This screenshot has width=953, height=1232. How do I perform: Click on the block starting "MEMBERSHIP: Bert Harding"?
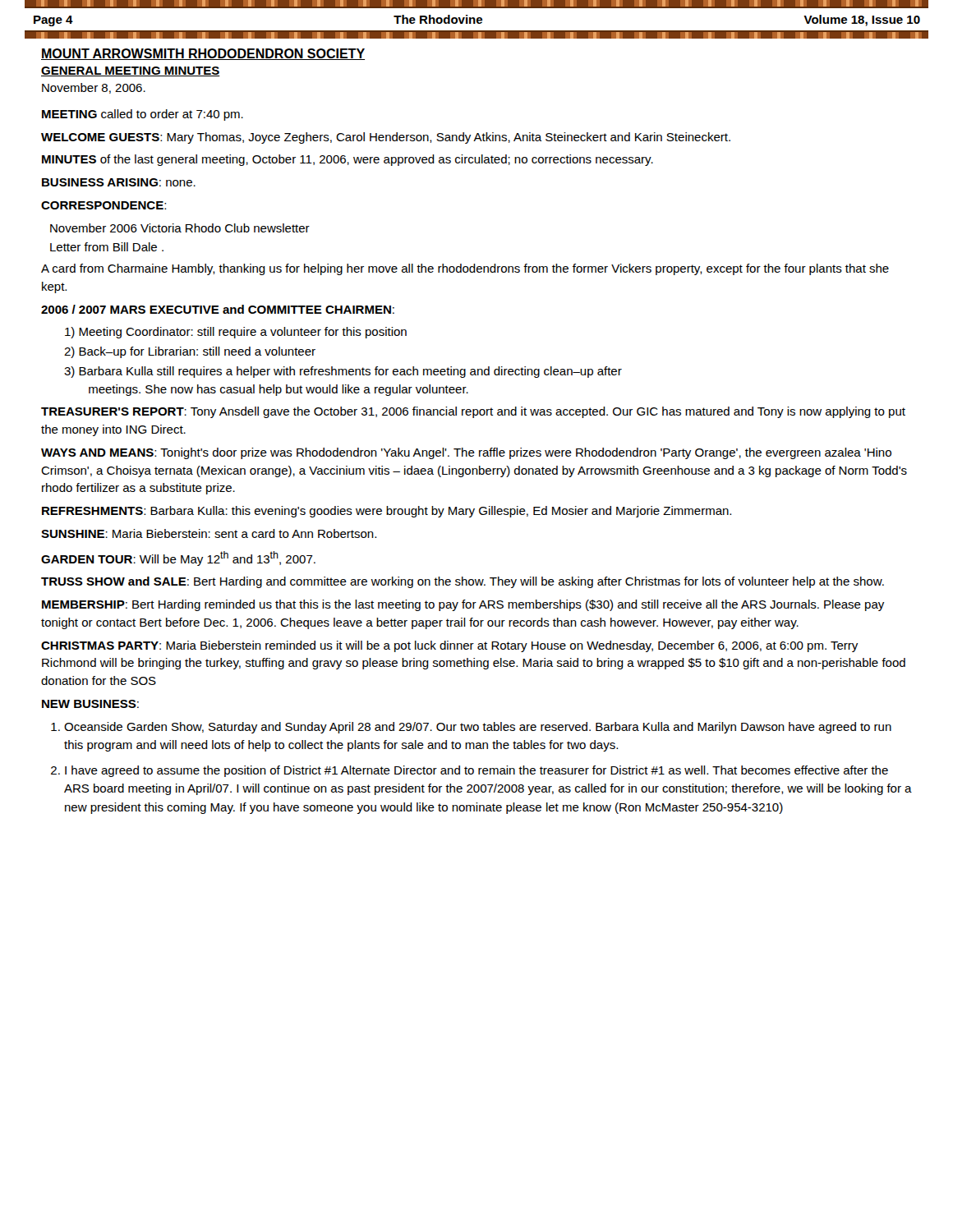463,613
